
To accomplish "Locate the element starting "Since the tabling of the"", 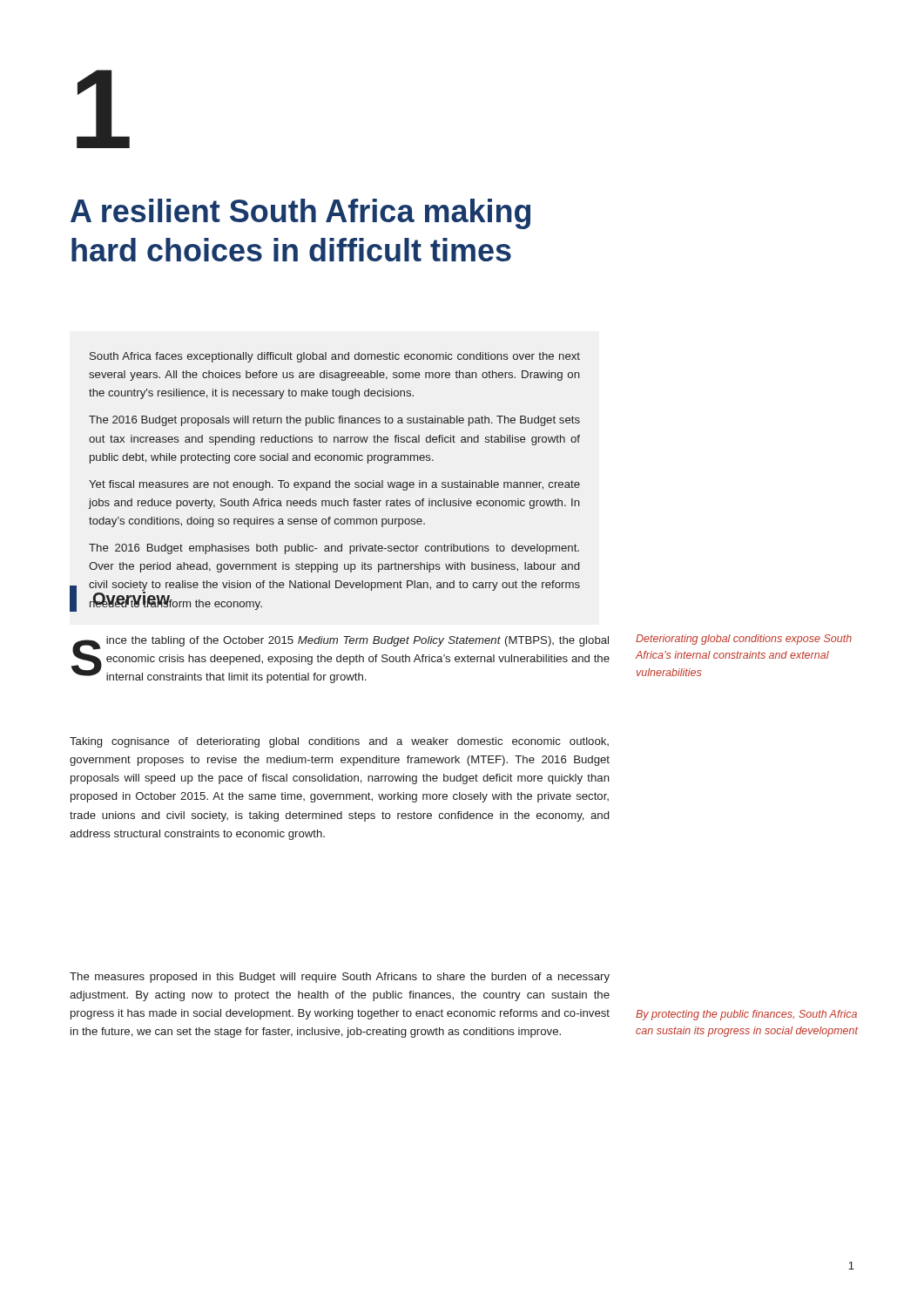I will click(340, 658).
